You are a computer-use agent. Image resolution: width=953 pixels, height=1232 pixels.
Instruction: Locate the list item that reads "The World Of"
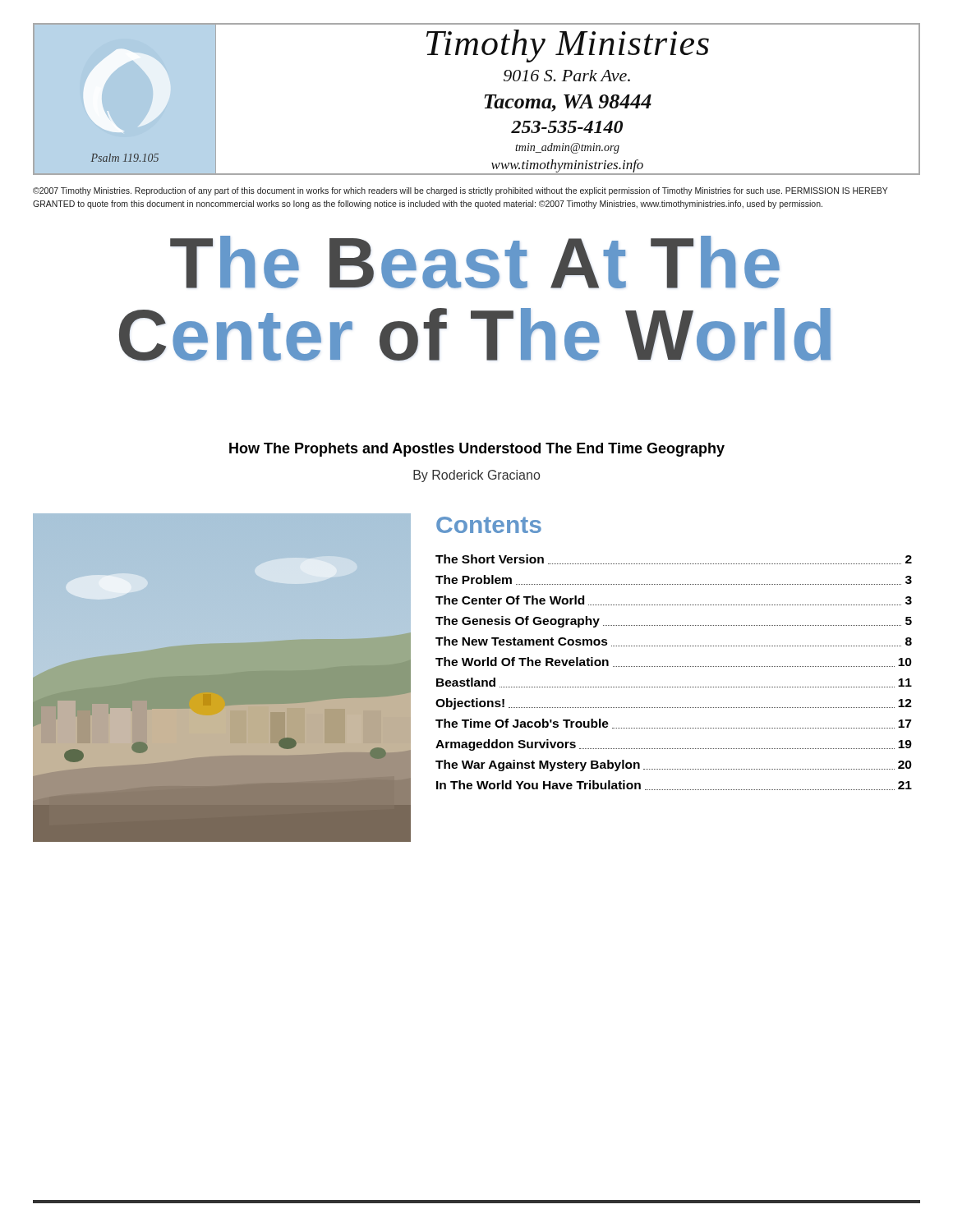pos(674,662)
